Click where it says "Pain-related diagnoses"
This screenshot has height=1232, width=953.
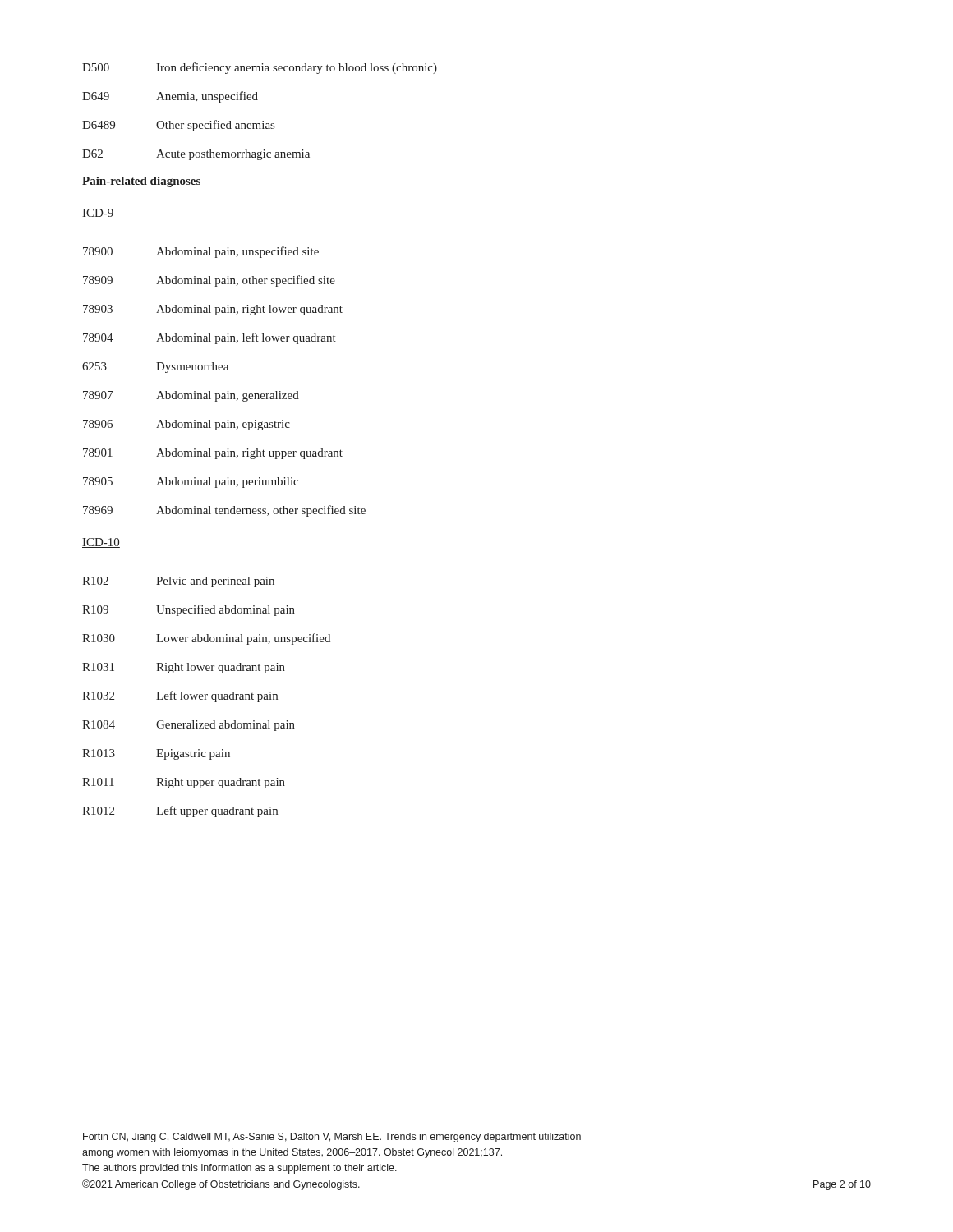pos(141,181)
